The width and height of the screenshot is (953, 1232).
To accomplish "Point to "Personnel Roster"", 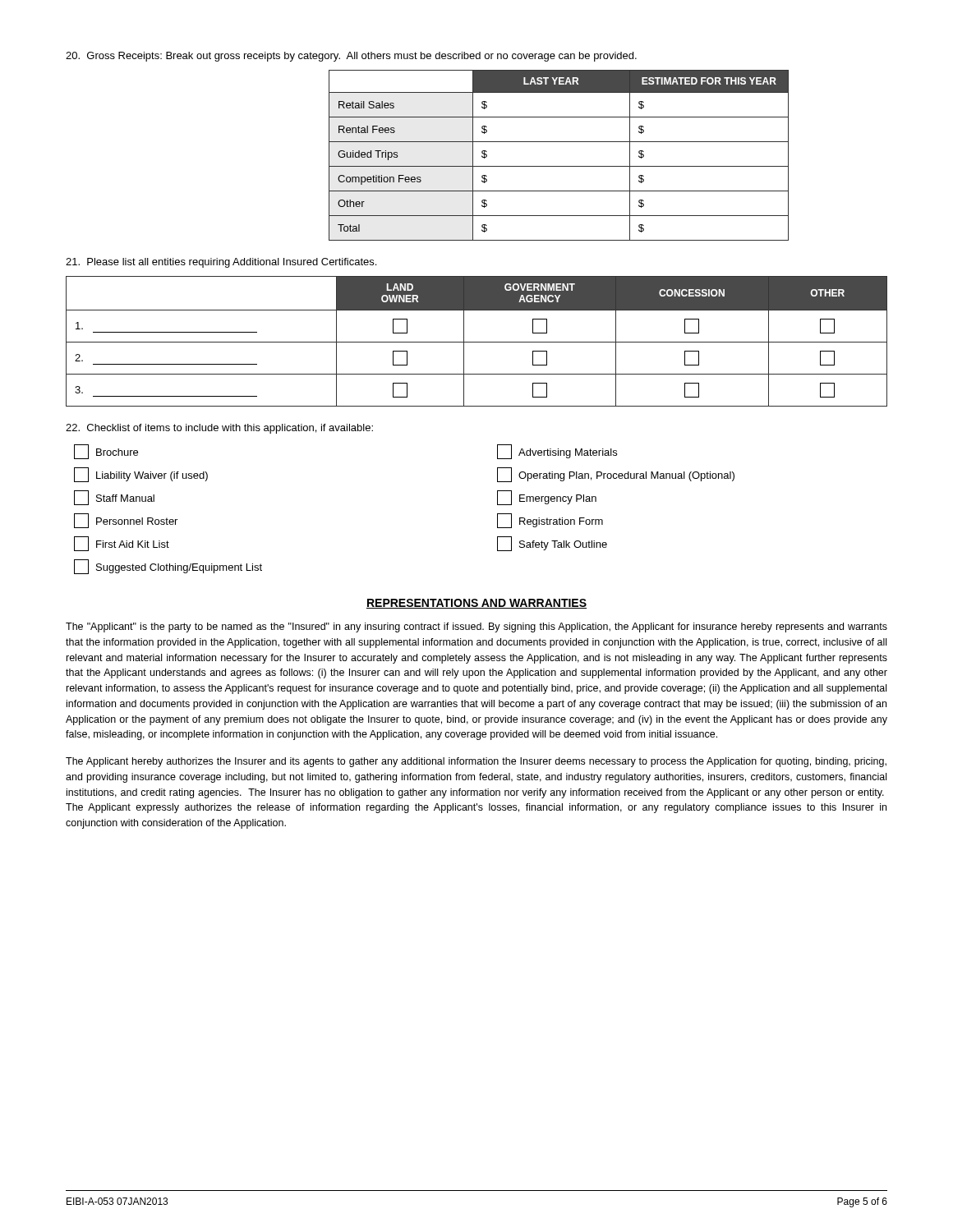I will pos(126,521).
